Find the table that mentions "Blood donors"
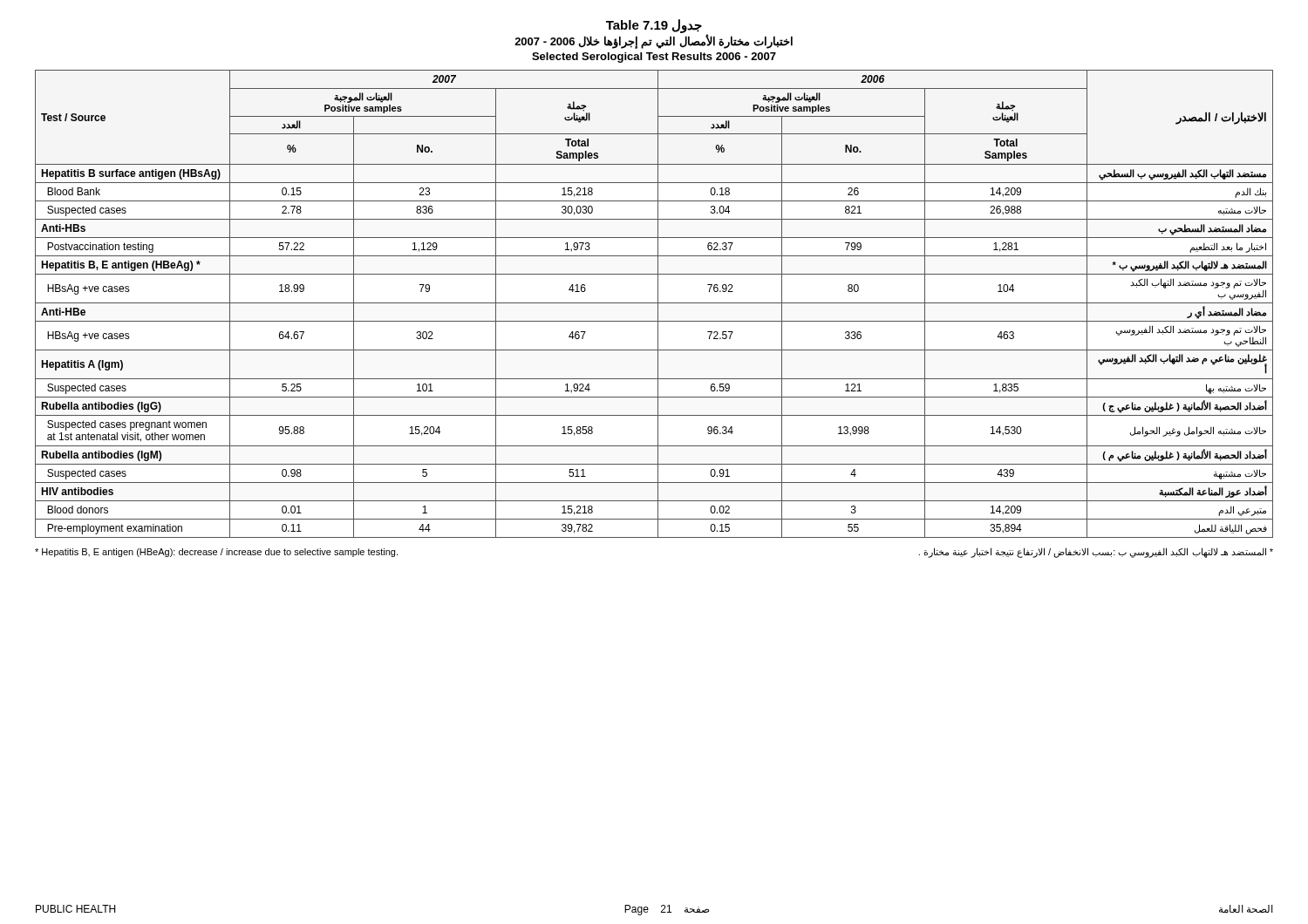The width and height of the screenshot is (1308, 924). pyautogui.click(x=654, y=304)
